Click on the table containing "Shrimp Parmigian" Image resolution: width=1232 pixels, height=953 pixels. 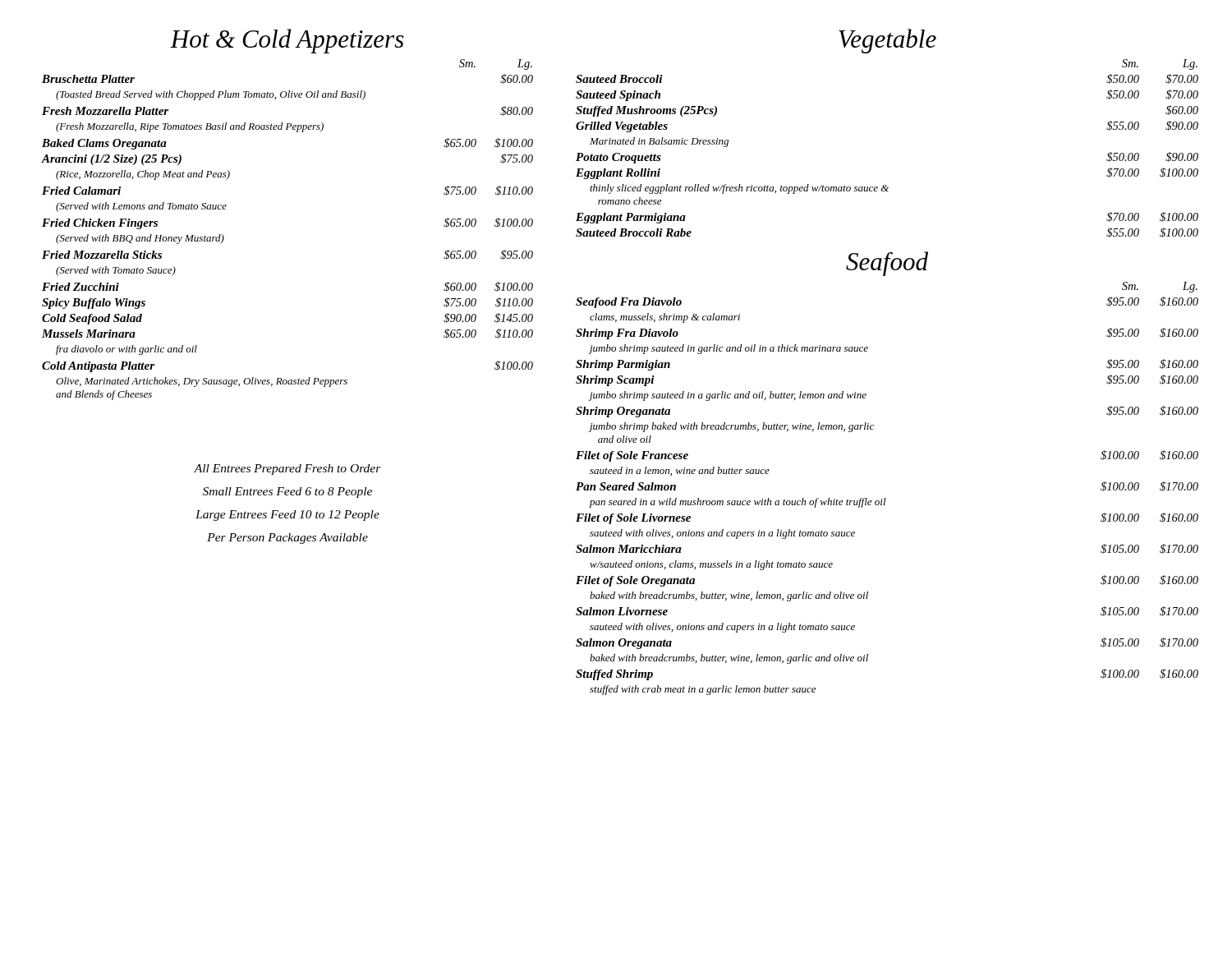click(887, 488)
